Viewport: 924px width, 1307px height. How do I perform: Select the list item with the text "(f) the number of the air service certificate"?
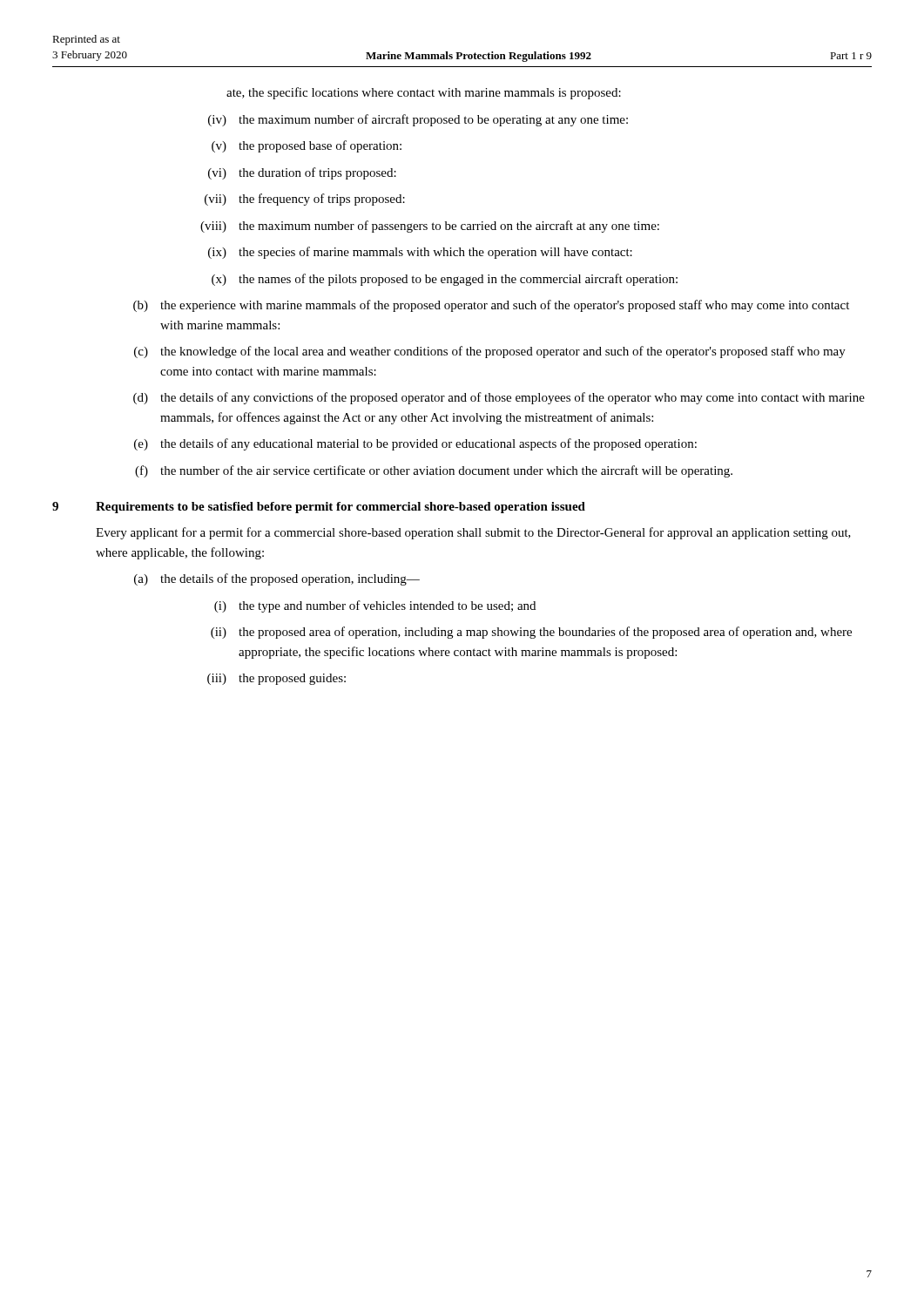488,470
